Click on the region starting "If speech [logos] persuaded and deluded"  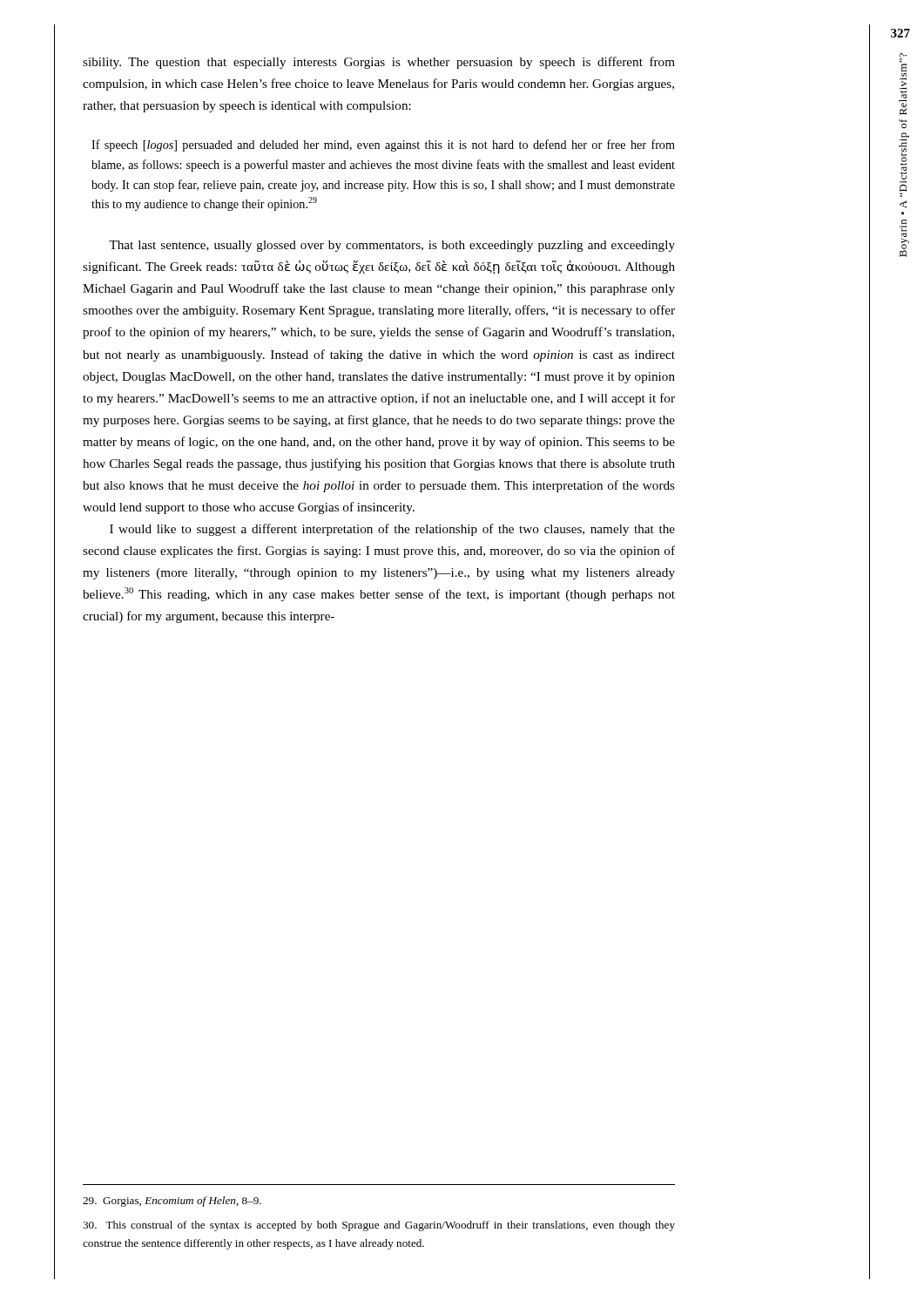(383, 175)
